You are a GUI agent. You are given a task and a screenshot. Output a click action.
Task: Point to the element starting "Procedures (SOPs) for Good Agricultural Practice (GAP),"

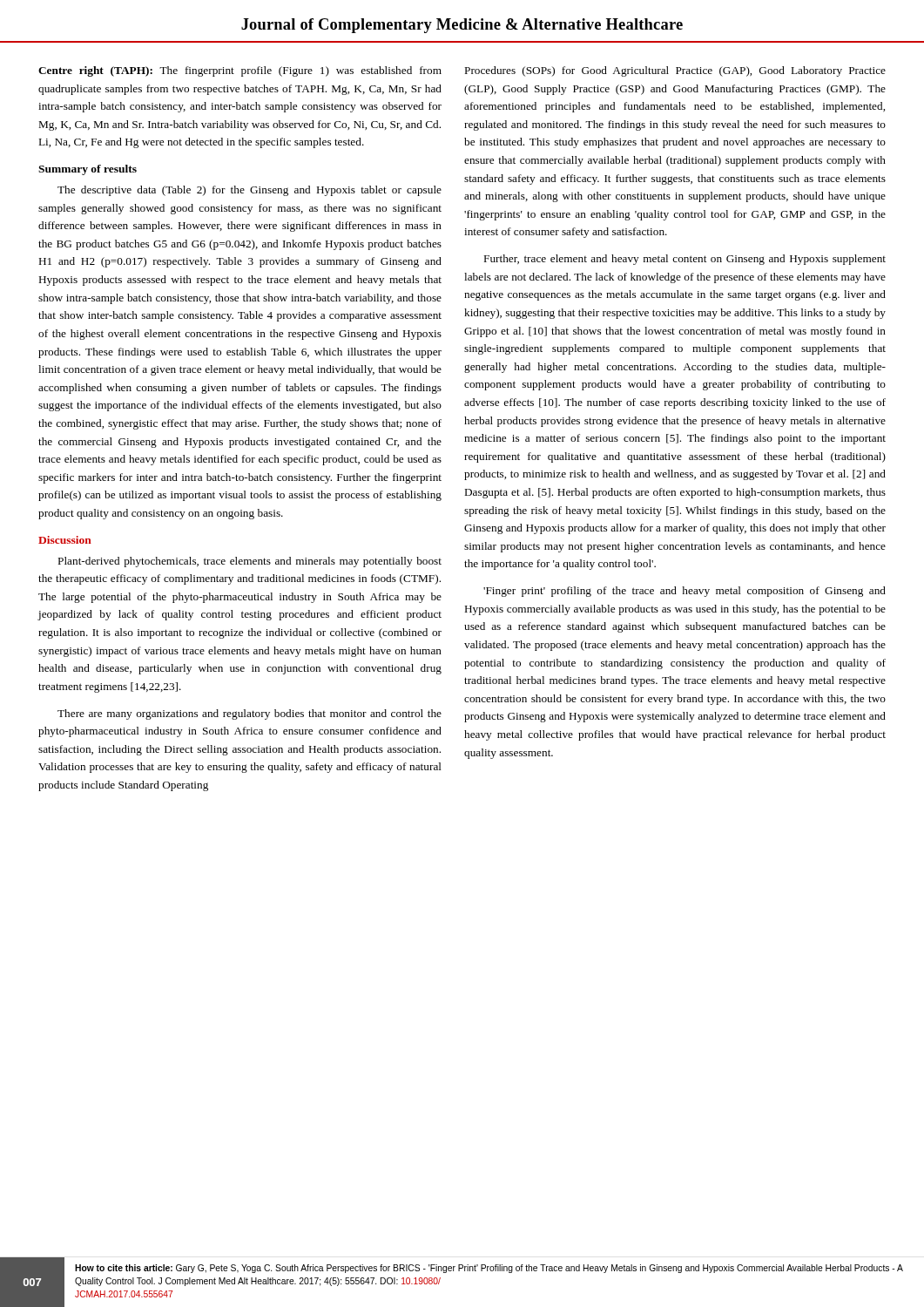[x=675, y=151]
